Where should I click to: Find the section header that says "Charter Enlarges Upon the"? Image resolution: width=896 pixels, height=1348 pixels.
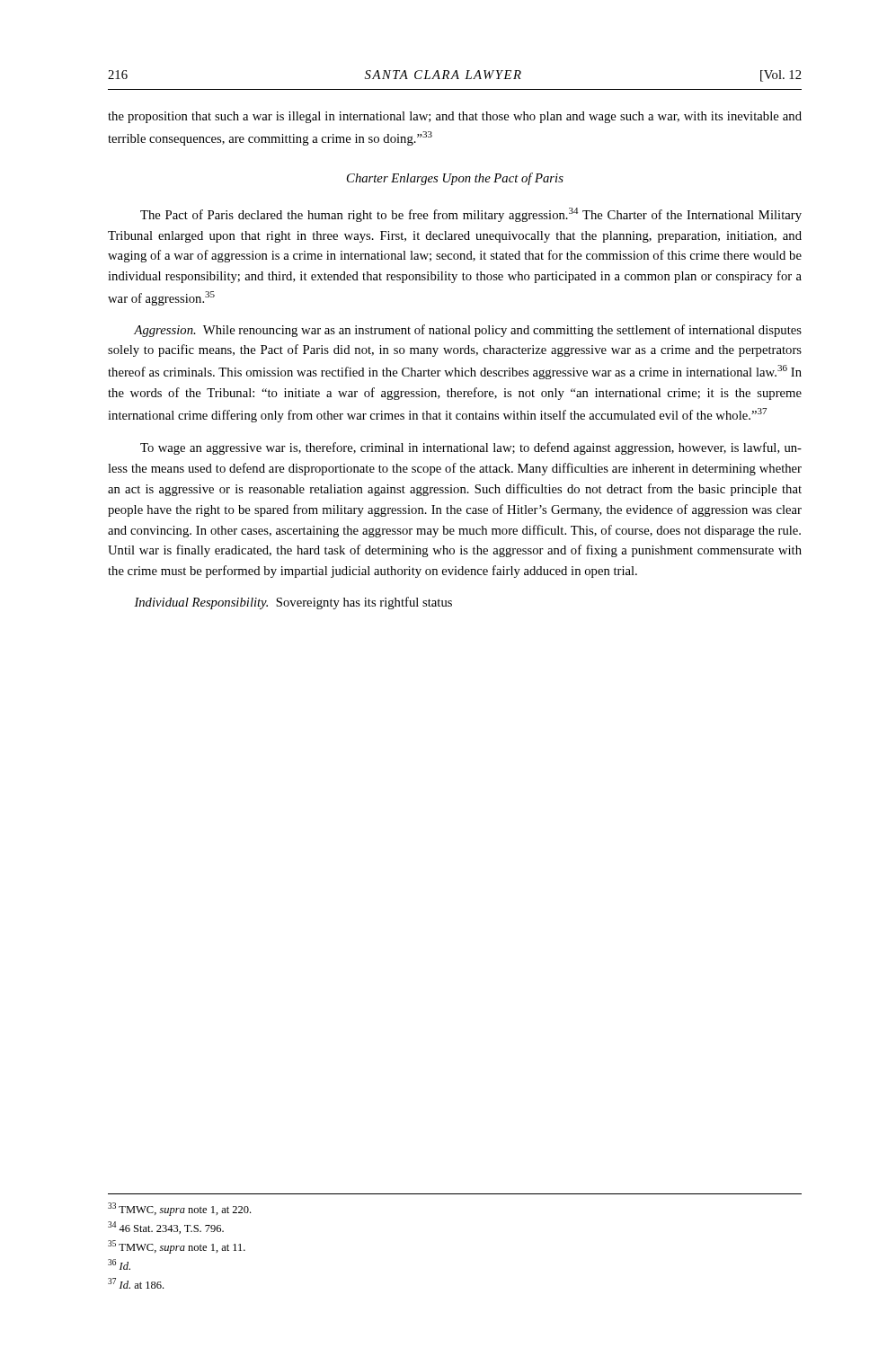point(455,178)
